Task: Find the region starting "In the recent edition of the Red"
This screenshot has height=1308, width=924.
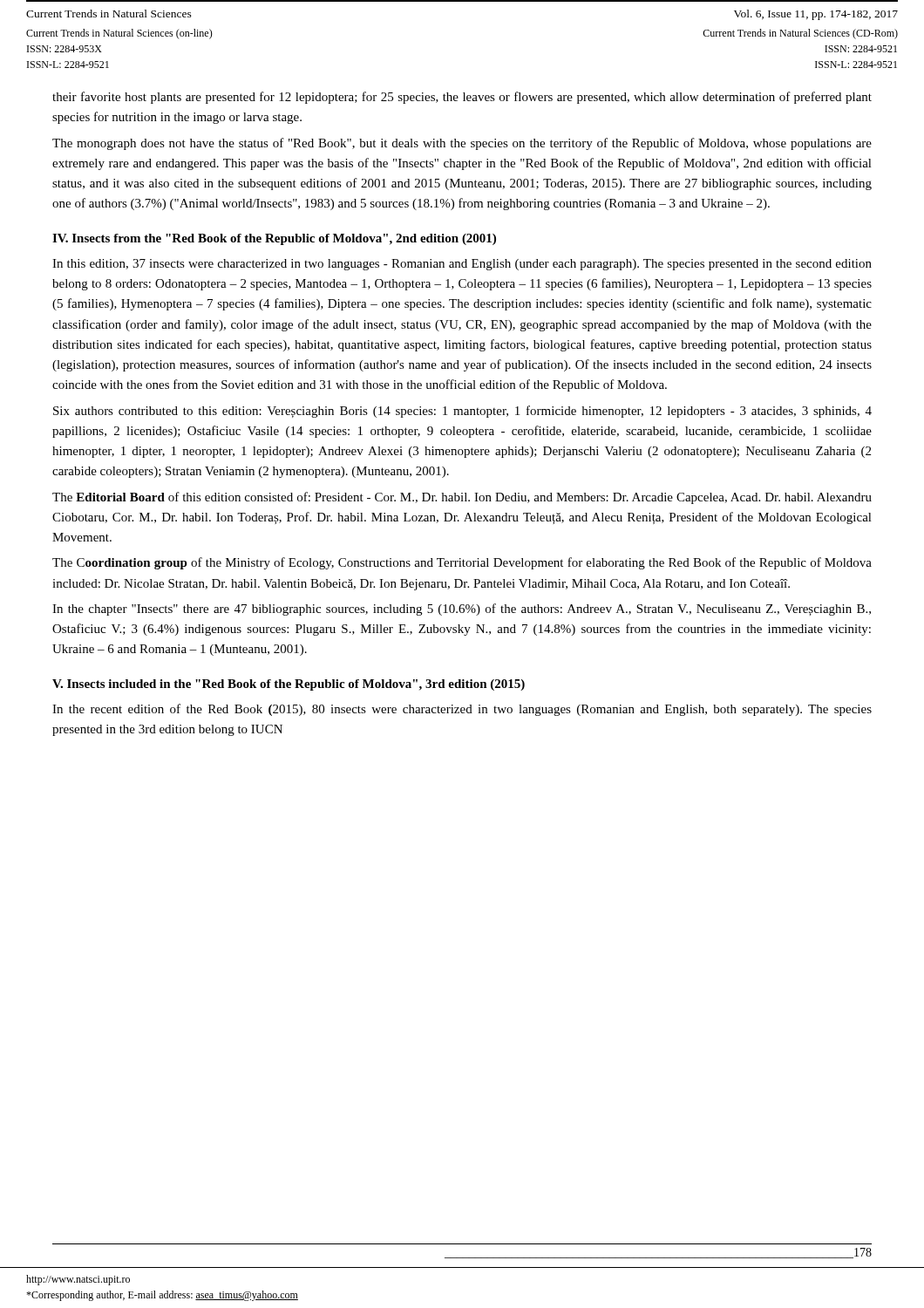Action: click(462, 719)
